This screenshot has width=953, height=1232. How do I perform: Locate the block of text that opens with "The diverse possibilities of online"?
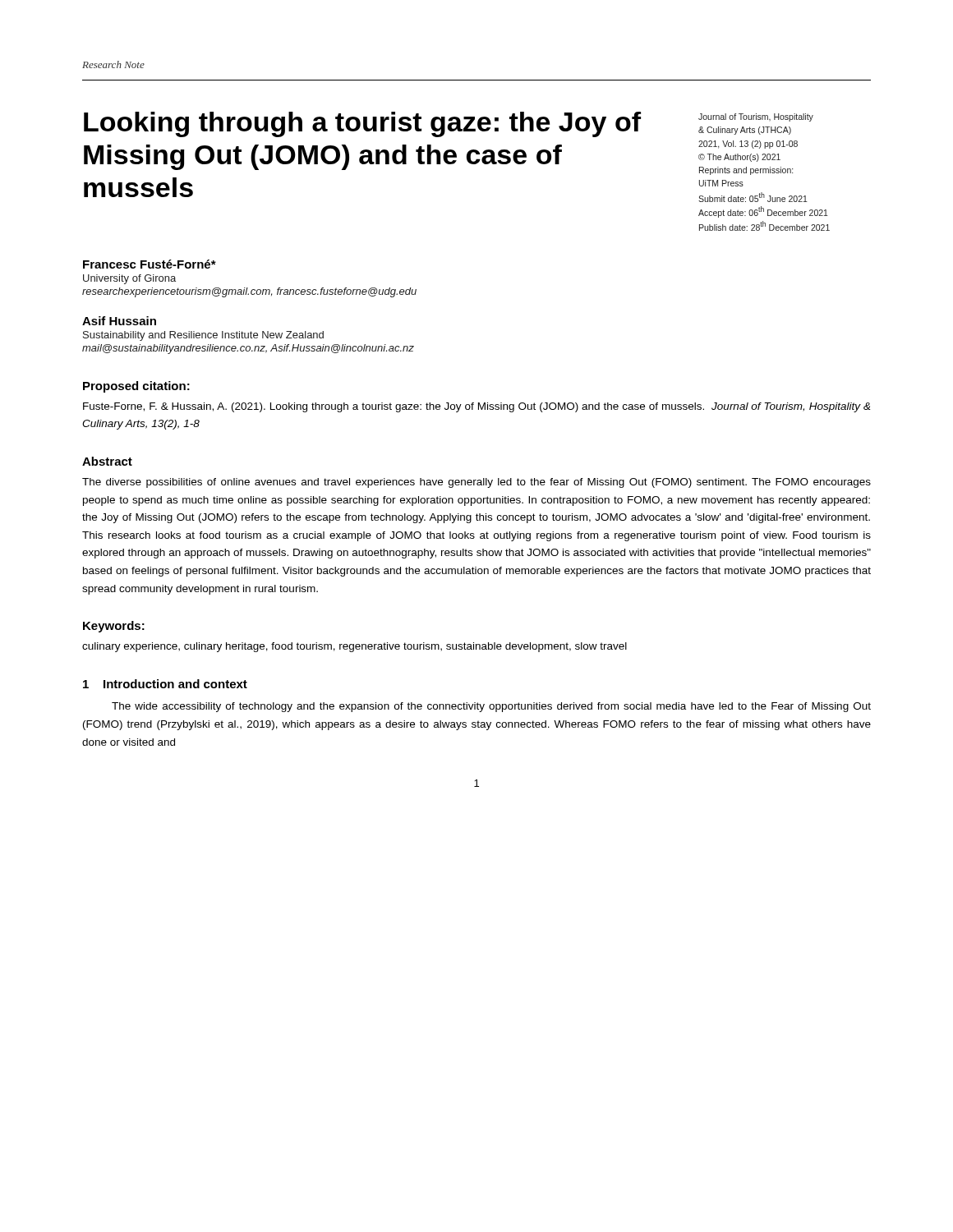(476, 535)
